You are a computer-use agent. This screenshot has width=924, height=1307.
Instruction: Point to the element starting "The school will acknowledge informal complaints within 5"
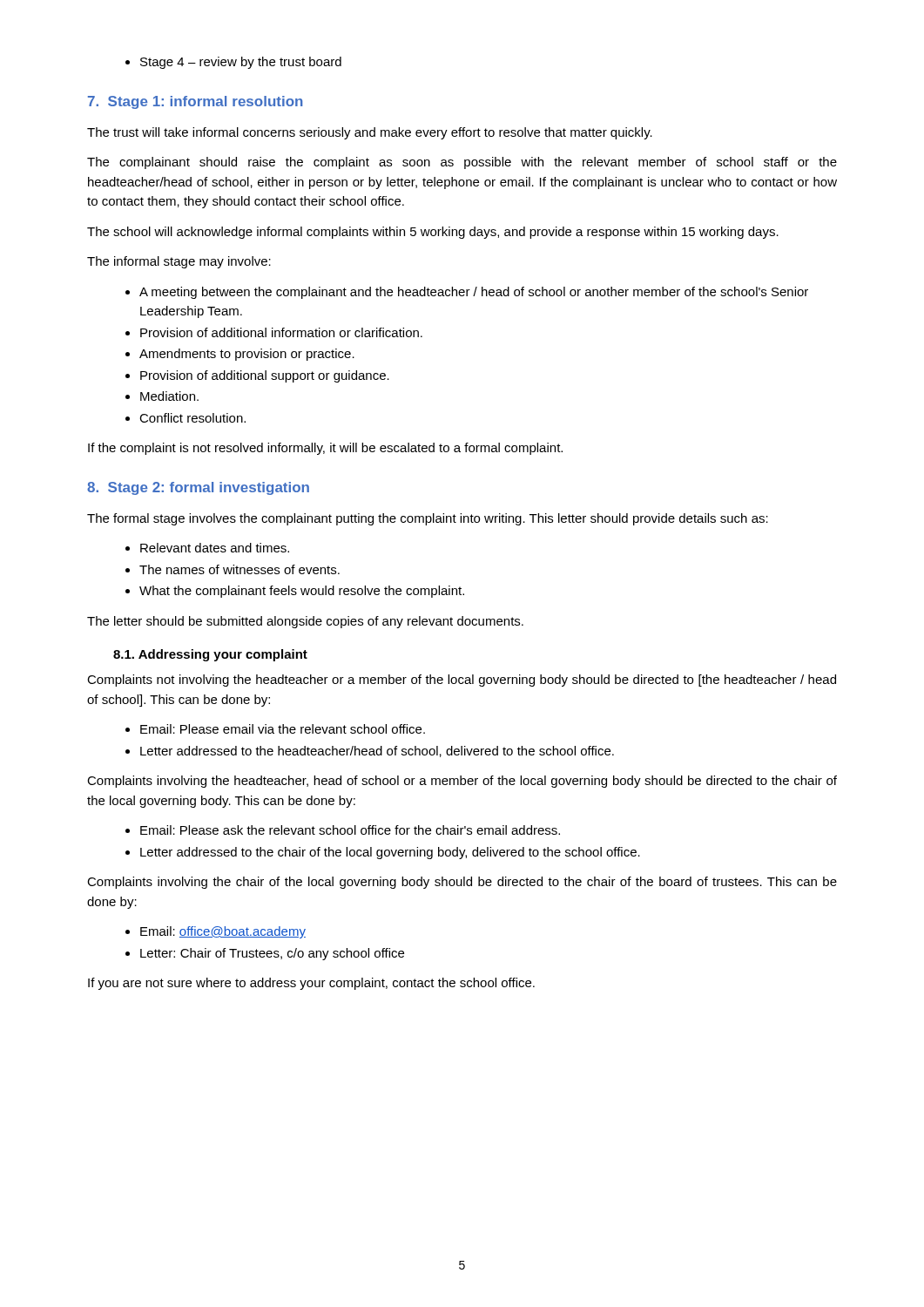(462, 232)
